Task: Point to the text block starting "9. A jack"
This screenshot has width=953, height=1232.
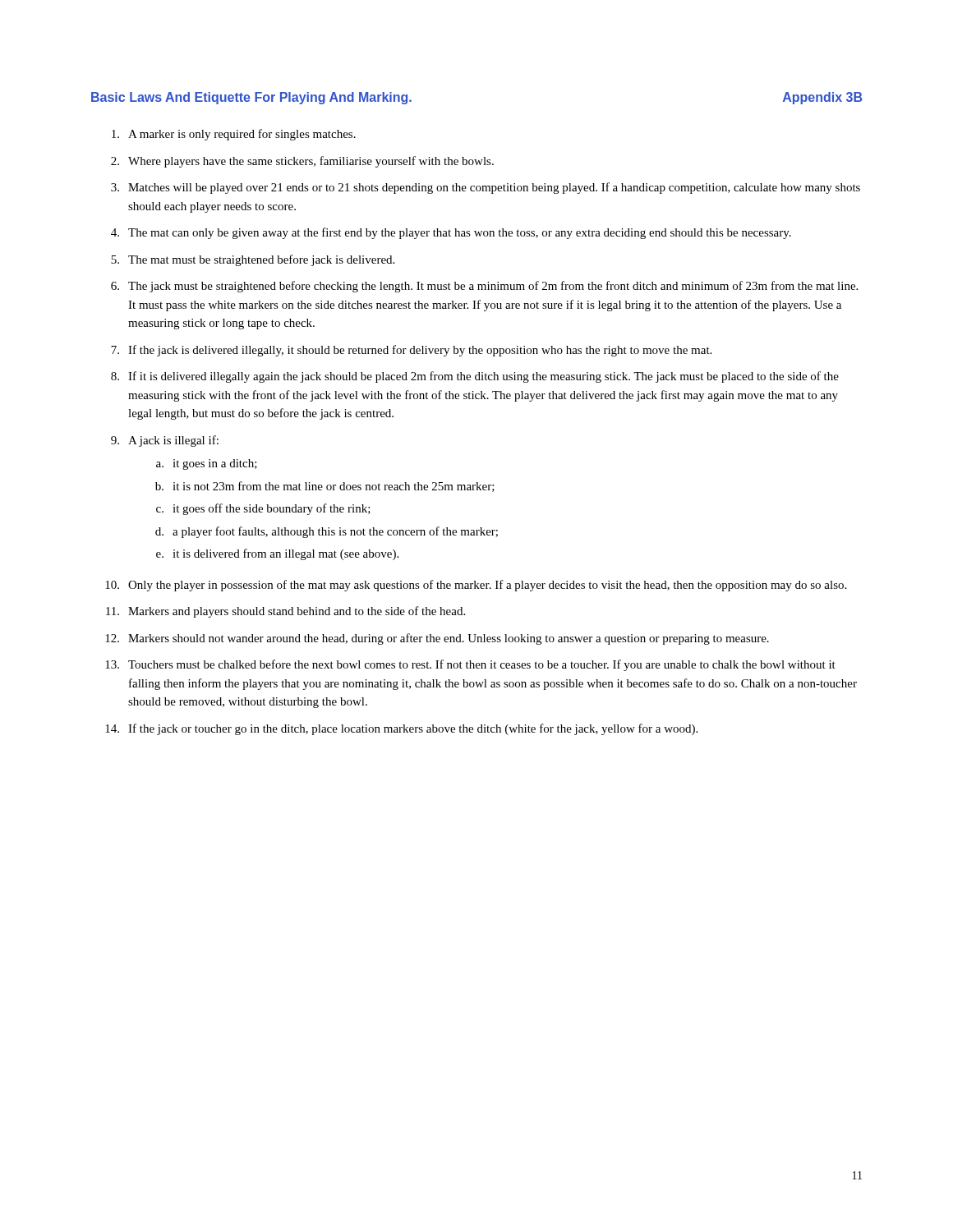Action: [476, 499]
